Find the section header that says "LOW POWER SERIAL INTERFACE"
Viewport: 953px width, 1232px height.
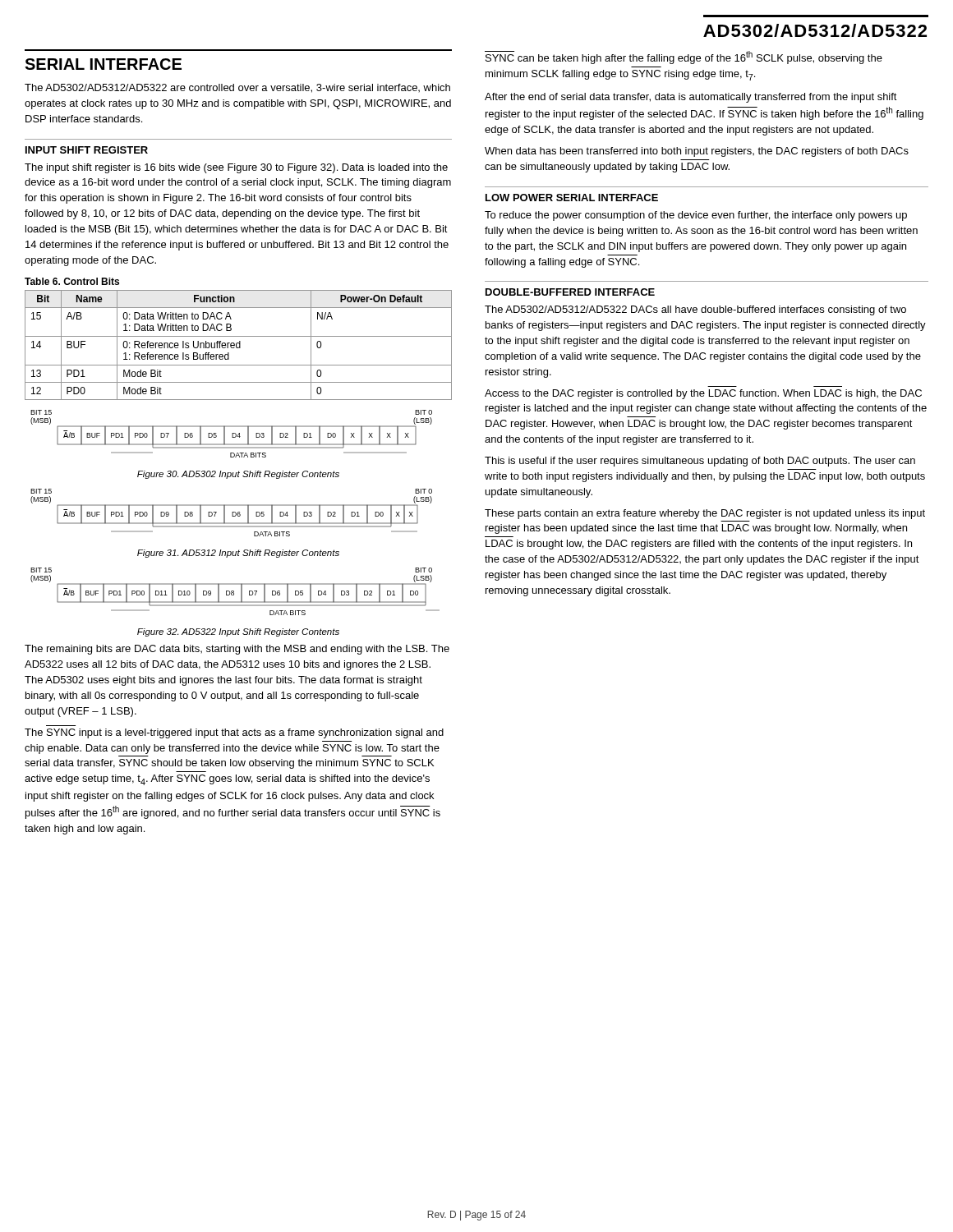click(x=707, y=195)
